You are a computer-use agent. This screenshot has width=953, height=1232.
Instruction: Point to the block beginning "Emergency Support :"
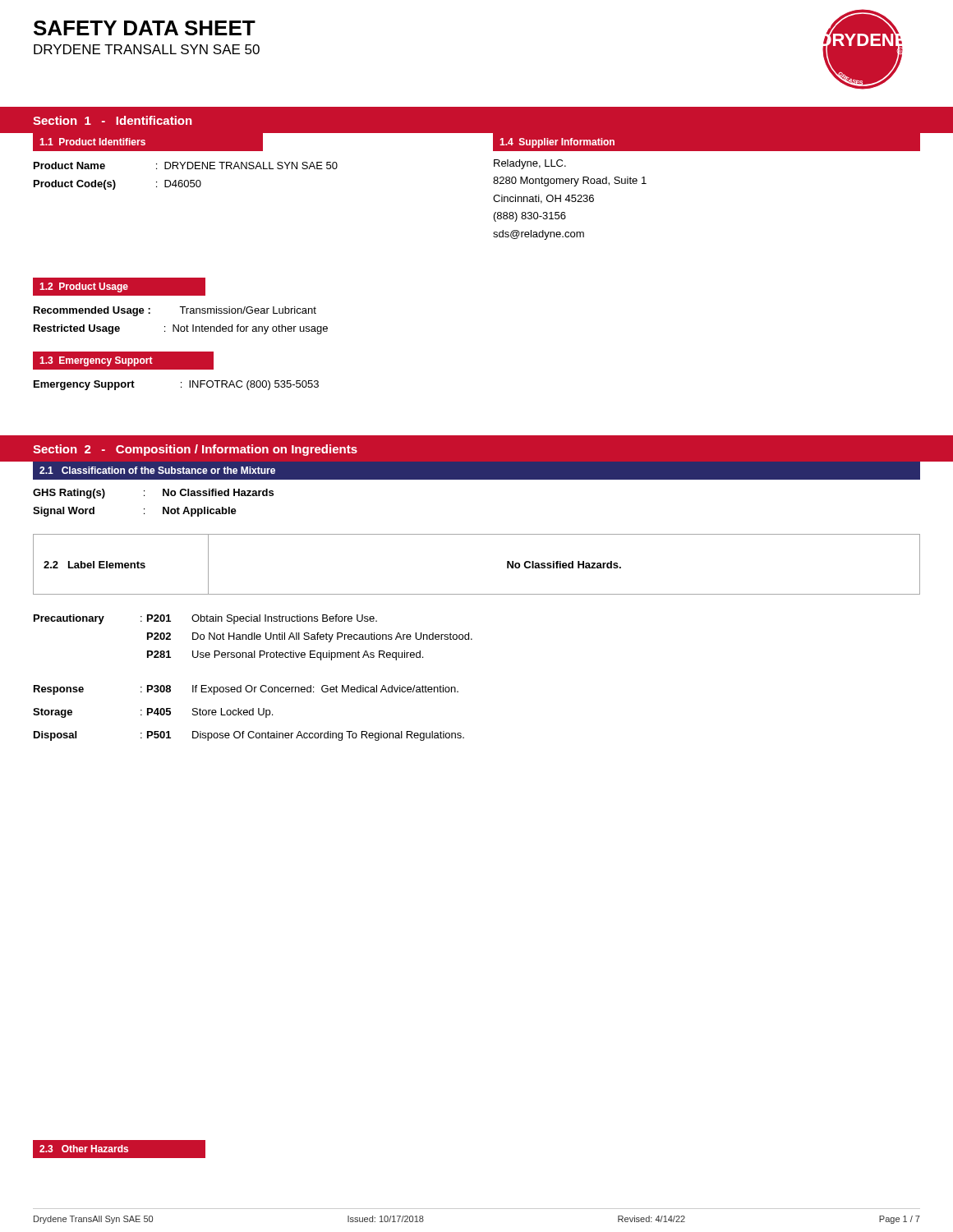click(176, 384)
